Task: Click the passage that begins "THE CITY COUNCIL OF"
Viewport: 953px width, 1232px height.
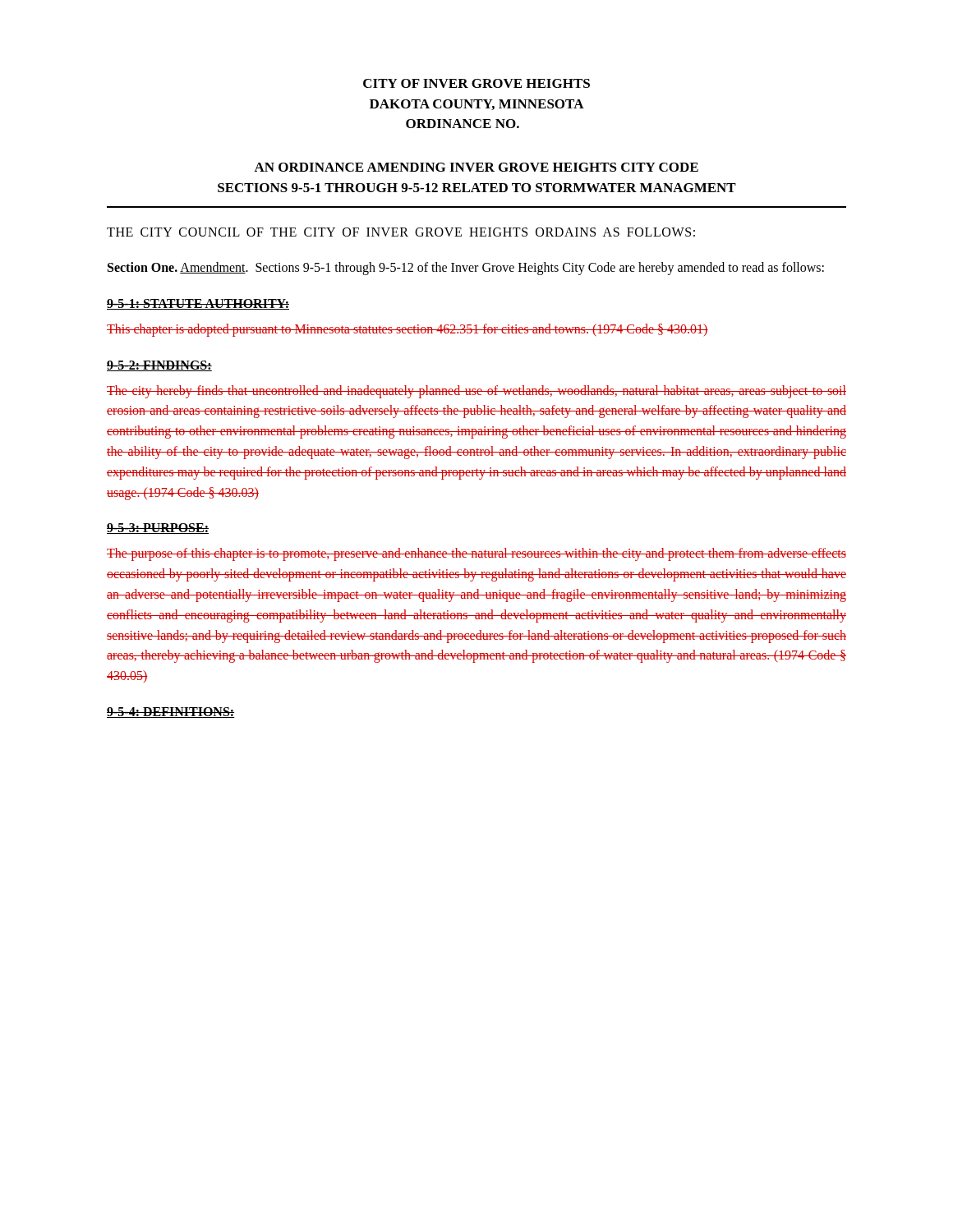Action: click(x=402, y=232)
